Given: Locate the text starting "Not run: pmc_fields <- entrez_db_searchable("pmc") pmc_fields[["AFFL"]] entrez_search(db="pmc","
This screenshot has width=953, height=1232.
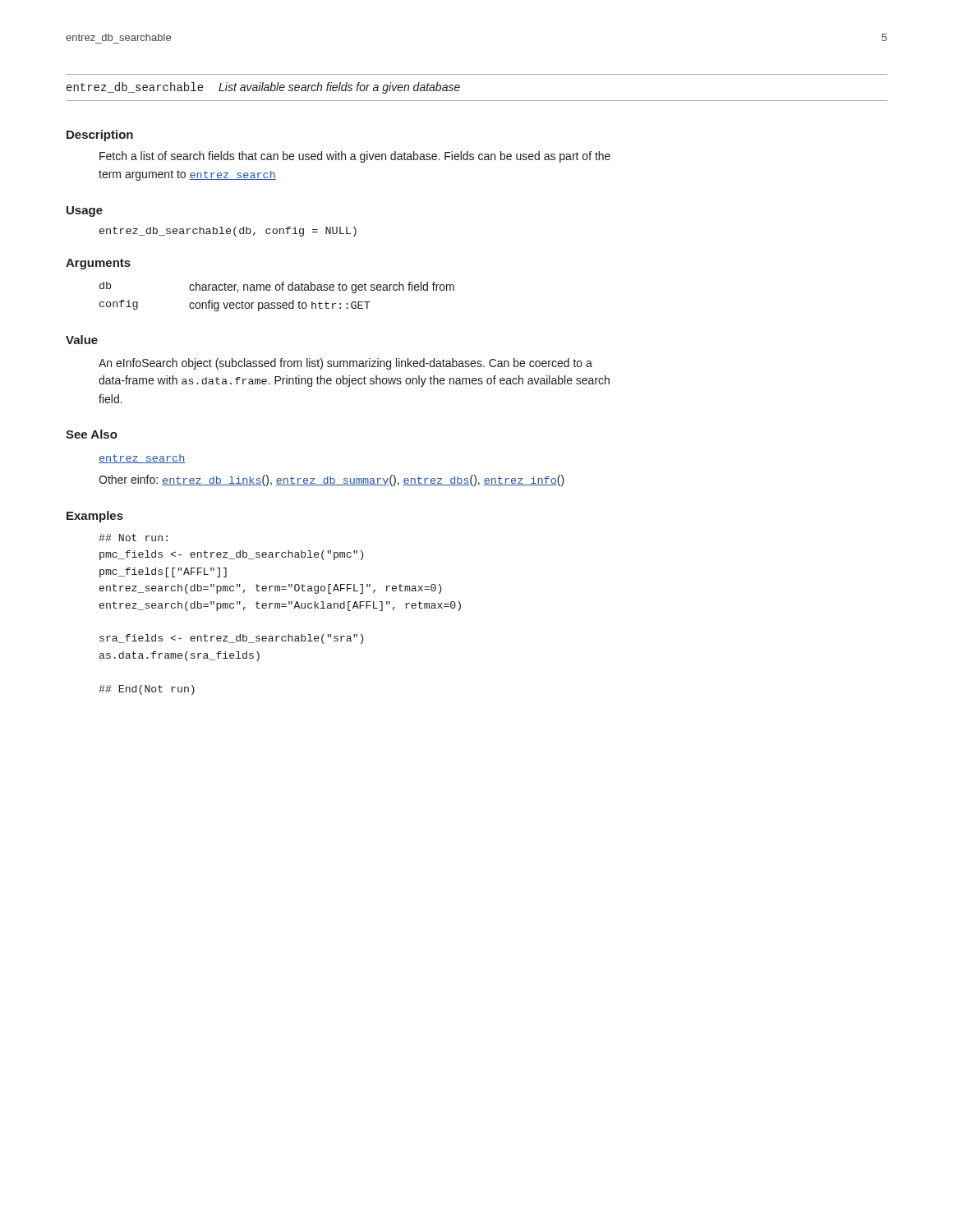Looking at the screenshot, I should pyautogui.click(x=281, y=614).
